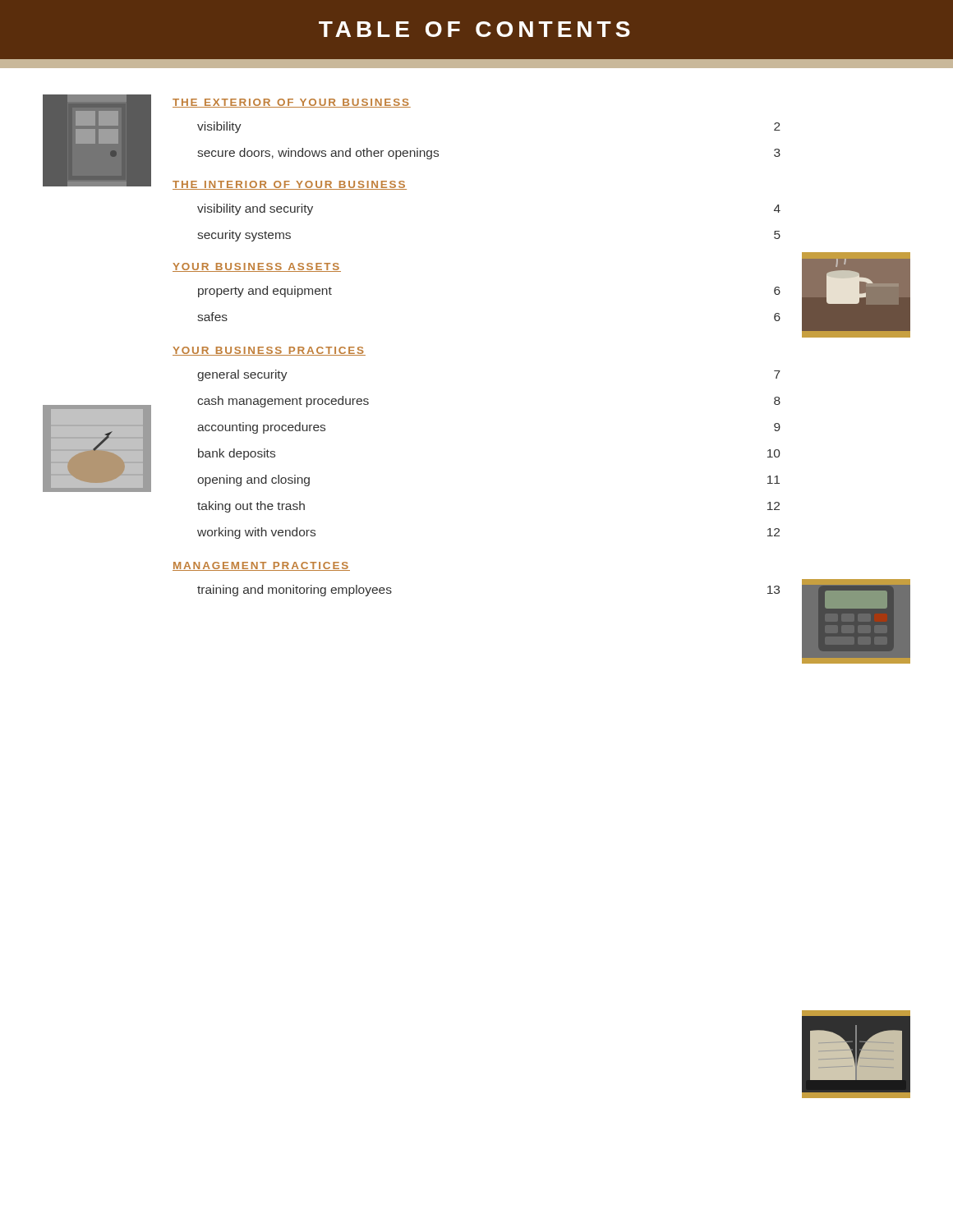
Task: Click on the element starting "safes 6"
Action: 212,317
